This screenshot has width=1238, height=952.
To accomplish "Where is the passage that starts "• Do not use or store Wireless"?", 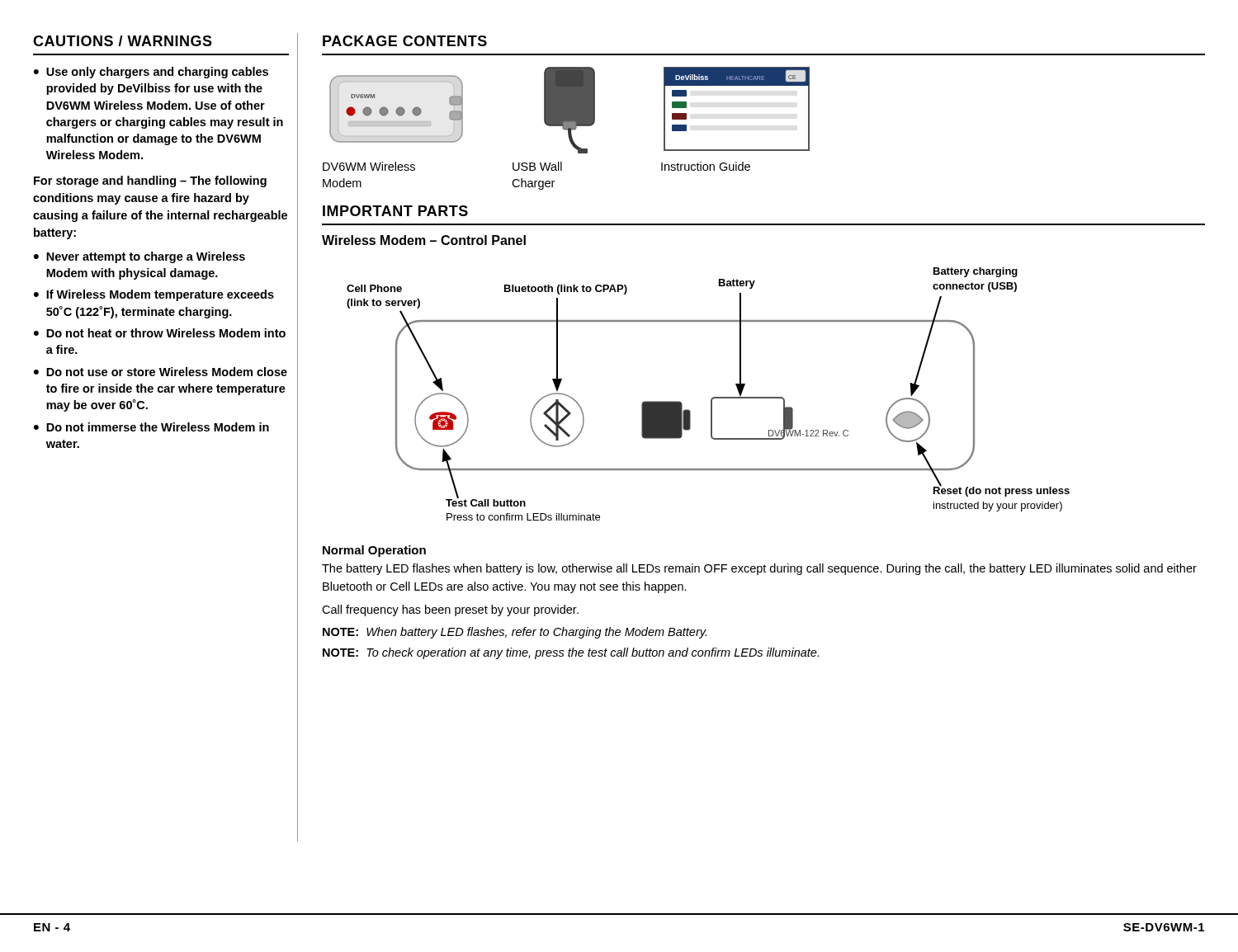I will 161,389.
